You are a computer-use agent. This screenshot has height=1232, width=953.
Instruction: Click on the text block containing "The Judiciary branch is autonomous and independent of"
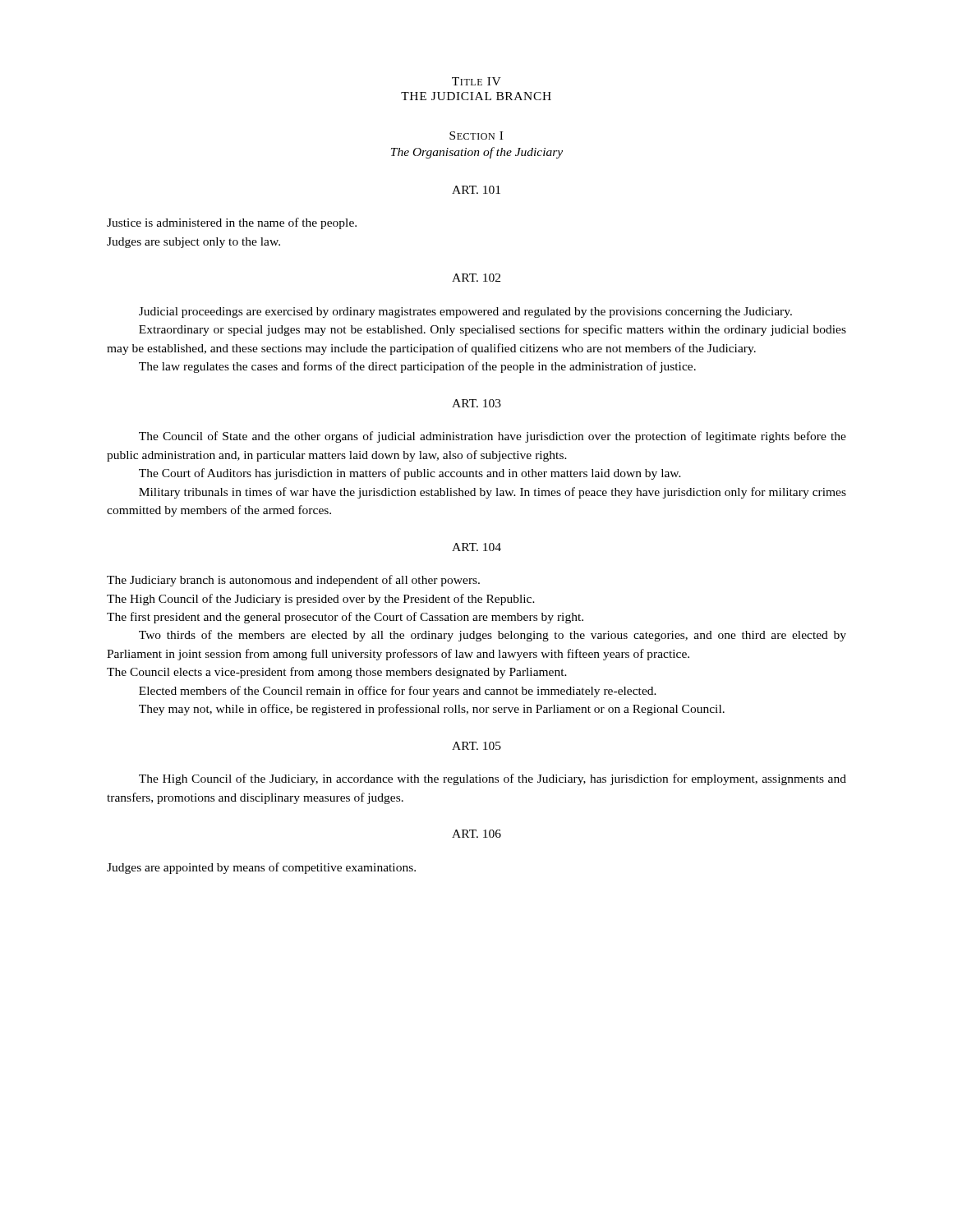(x=476, y=645)
